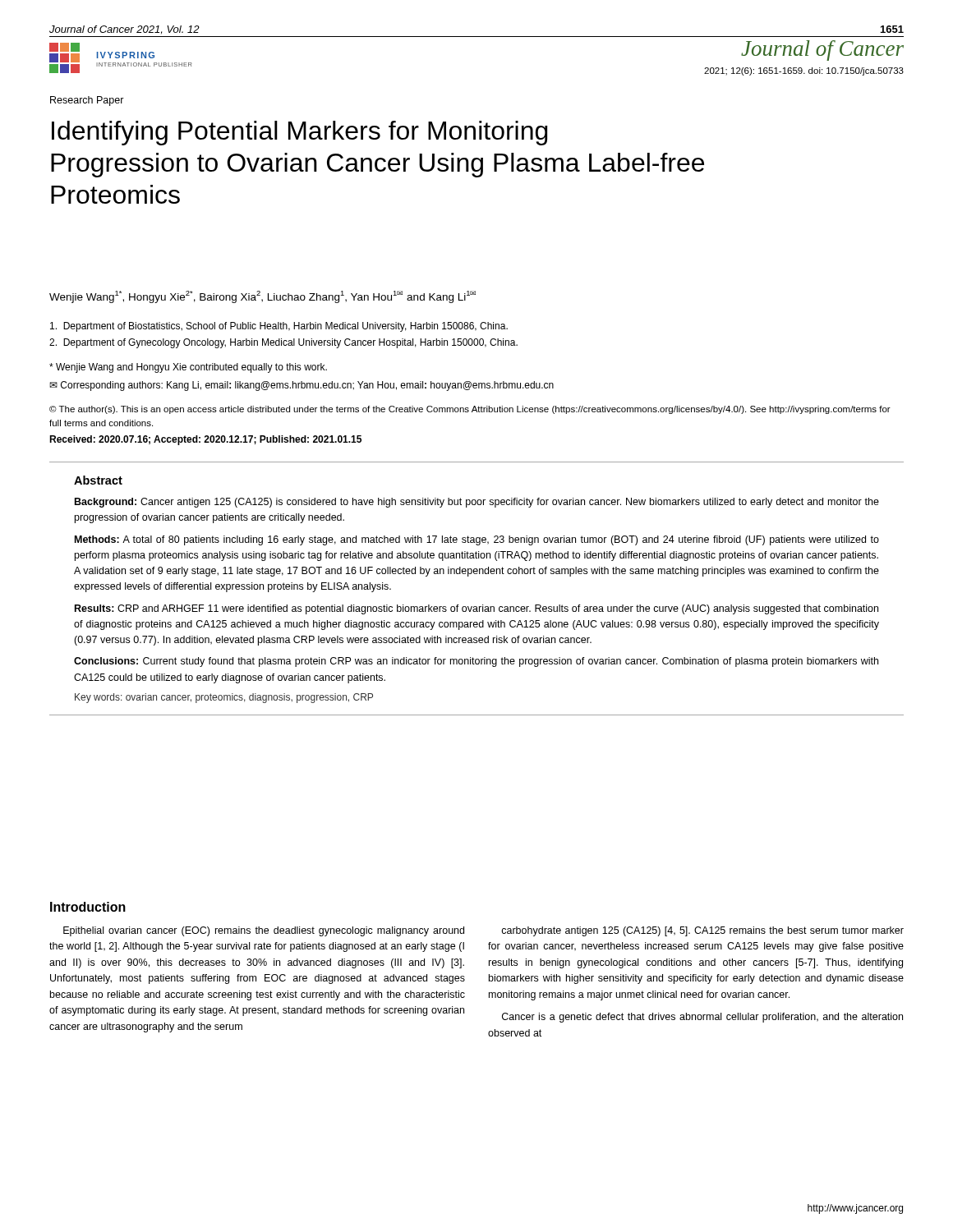Where is the passage that starts "Department of Biostatistics, School of Public"?

click(x=279, y=326)
